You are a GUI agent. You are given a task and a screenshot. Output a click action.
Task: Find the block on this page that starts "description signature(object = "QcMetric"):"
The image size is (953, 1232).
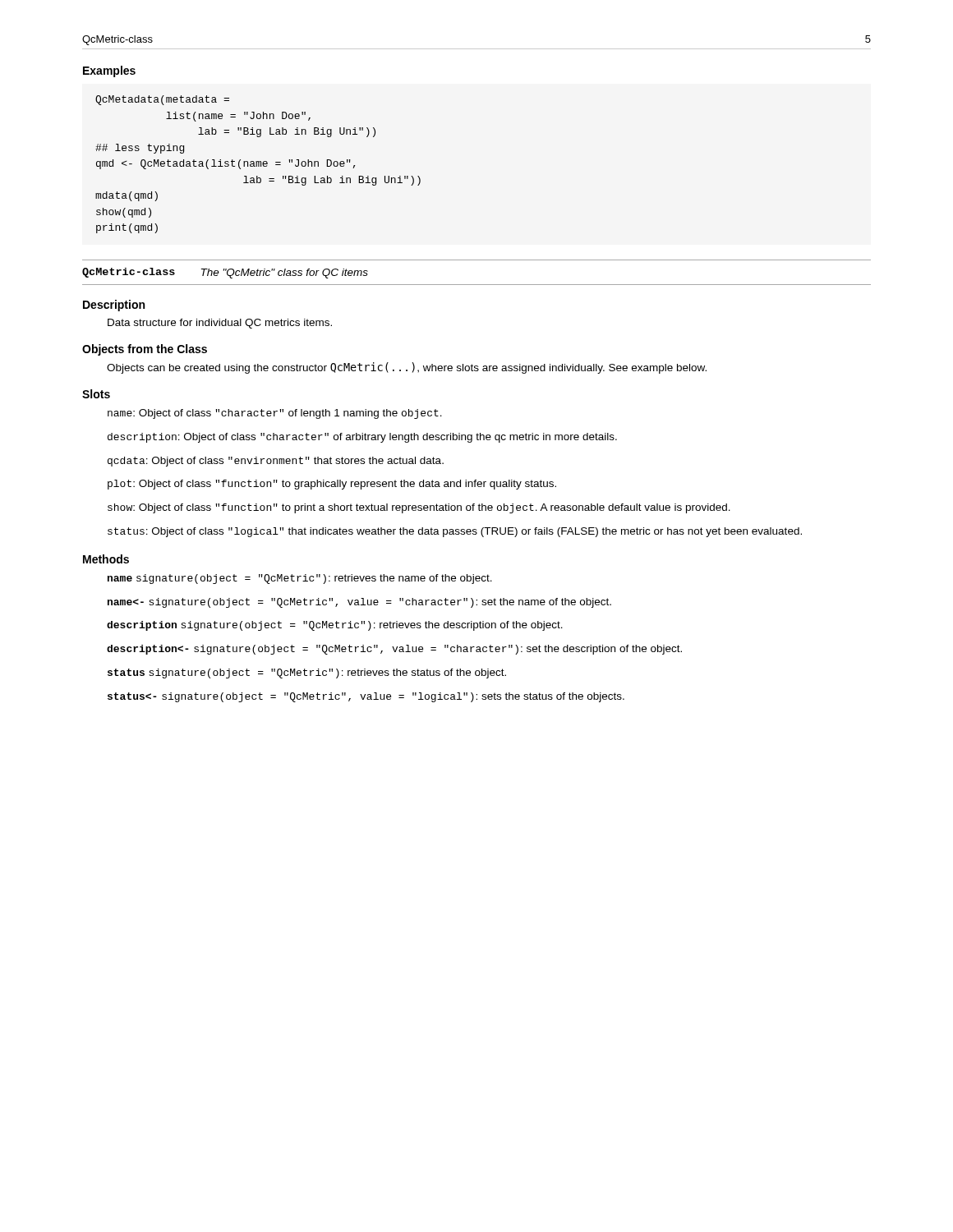[x=335, y=625]
